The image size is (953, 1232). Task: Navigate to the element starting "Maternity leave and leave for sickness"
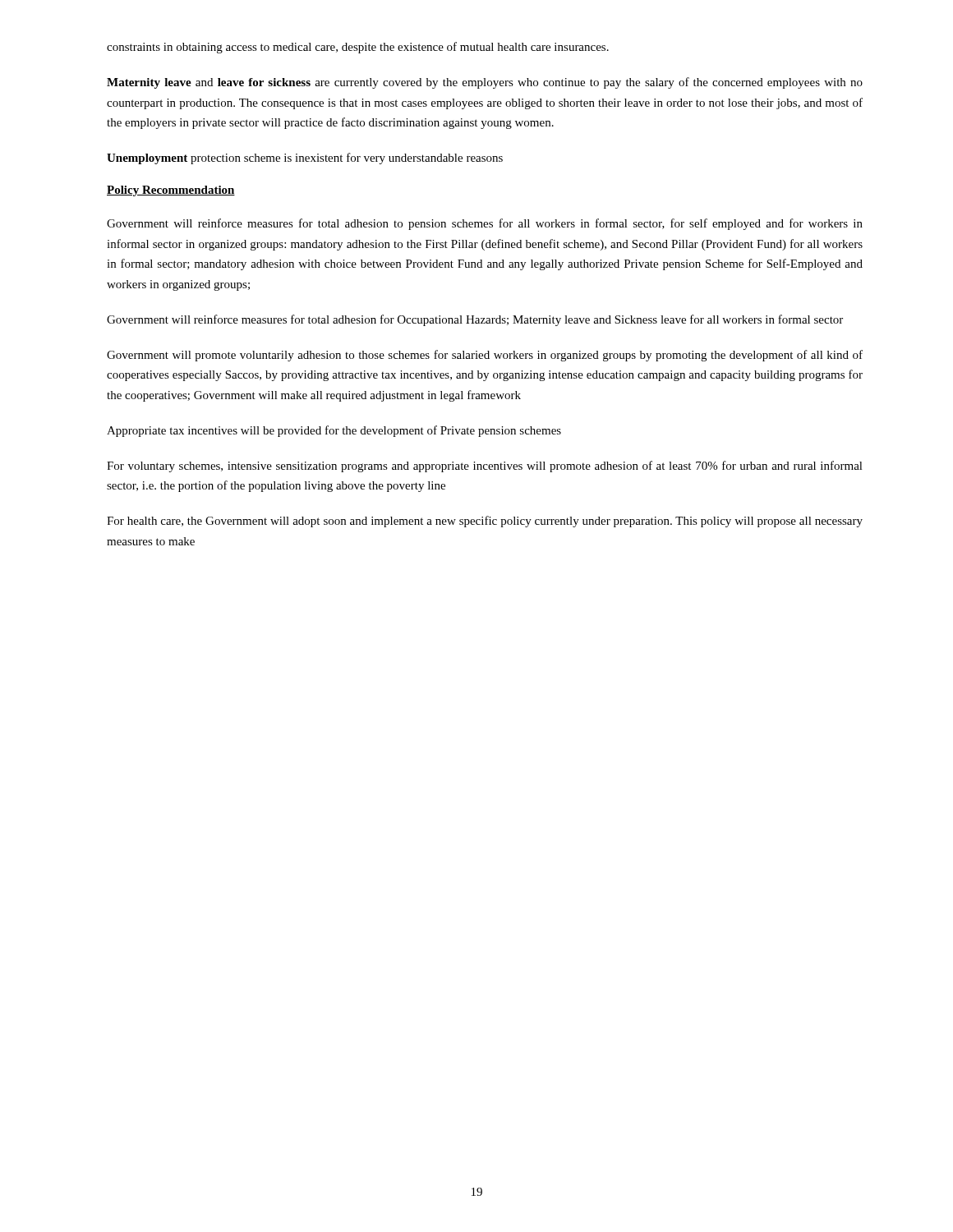(485, 102)
